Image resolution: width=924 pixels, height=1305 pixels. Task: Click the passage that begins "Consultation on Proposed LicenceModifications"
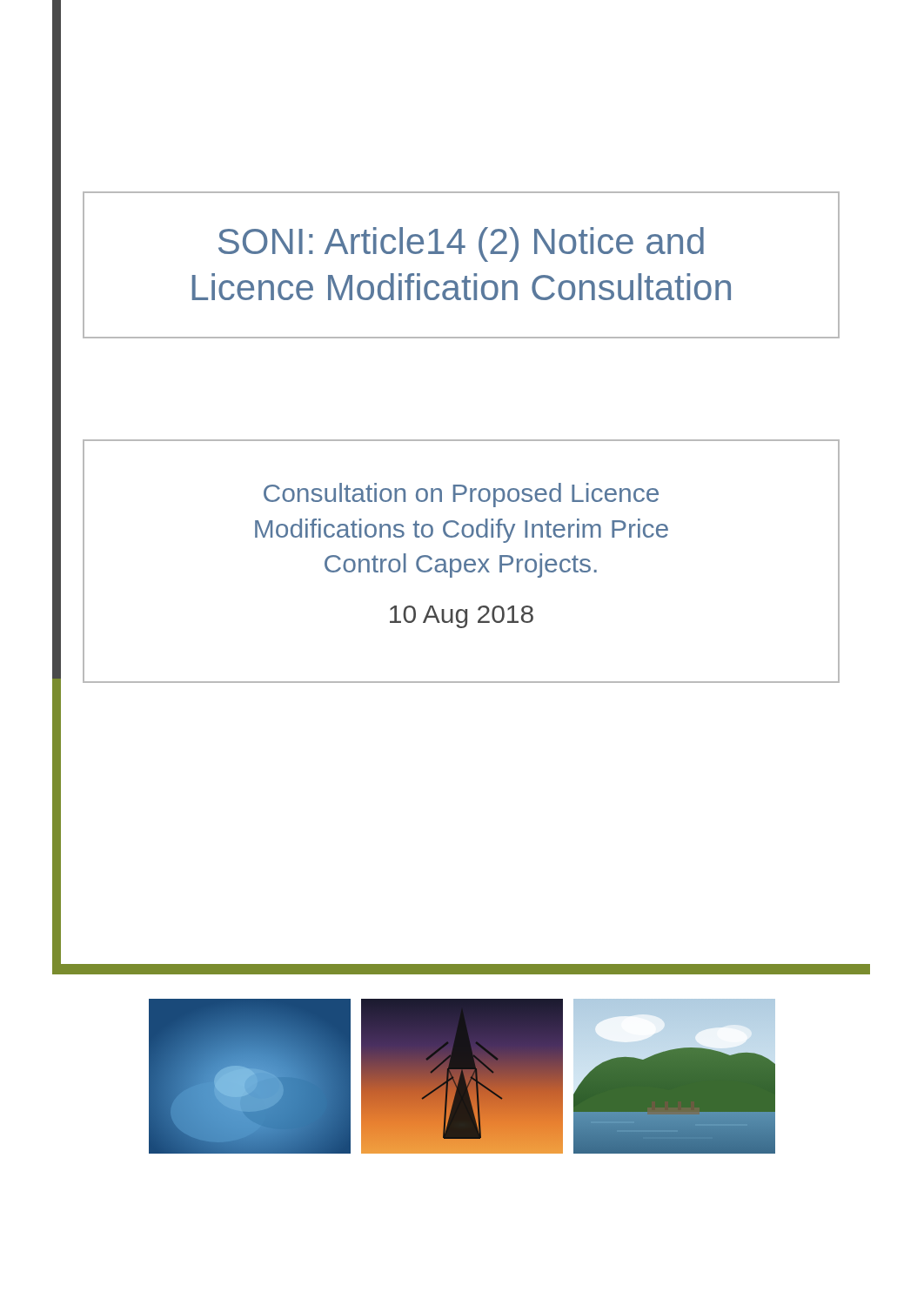tap(461, 552)
